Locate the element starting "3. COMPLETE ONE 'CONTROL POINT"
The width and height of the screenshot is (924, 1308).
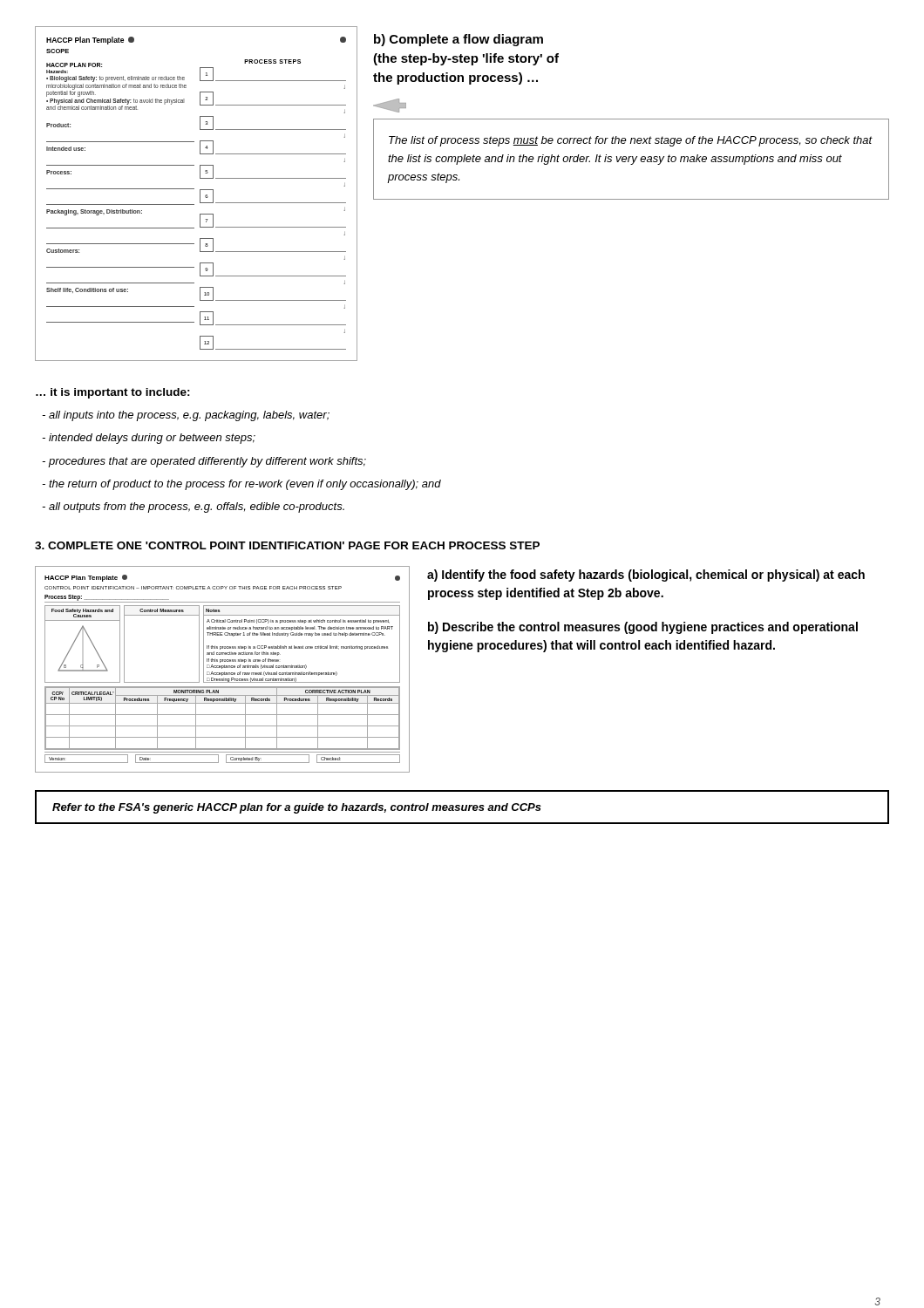click(x=287, y=546)
